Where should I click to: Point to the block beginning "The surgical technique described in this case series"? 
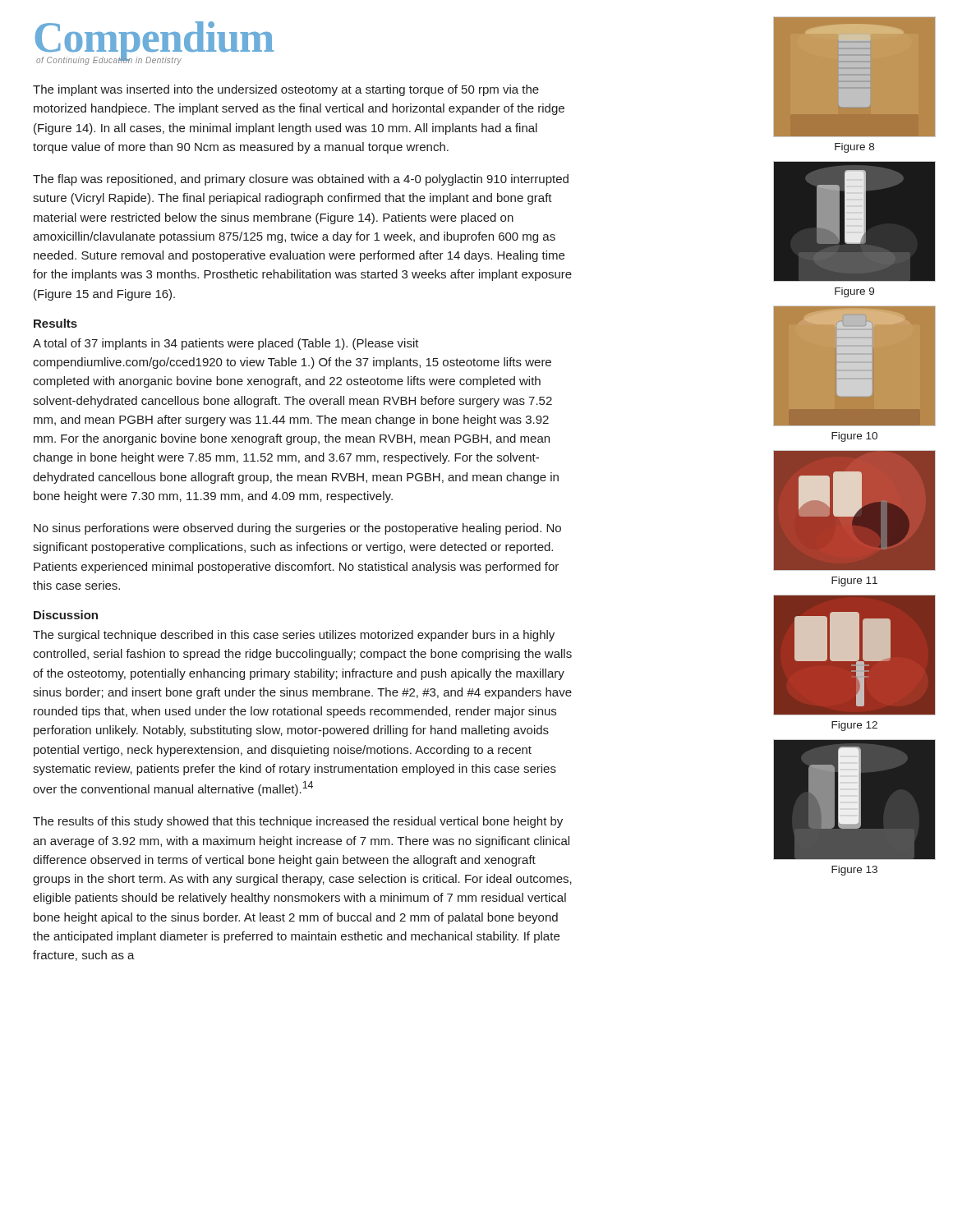point(302,712)
